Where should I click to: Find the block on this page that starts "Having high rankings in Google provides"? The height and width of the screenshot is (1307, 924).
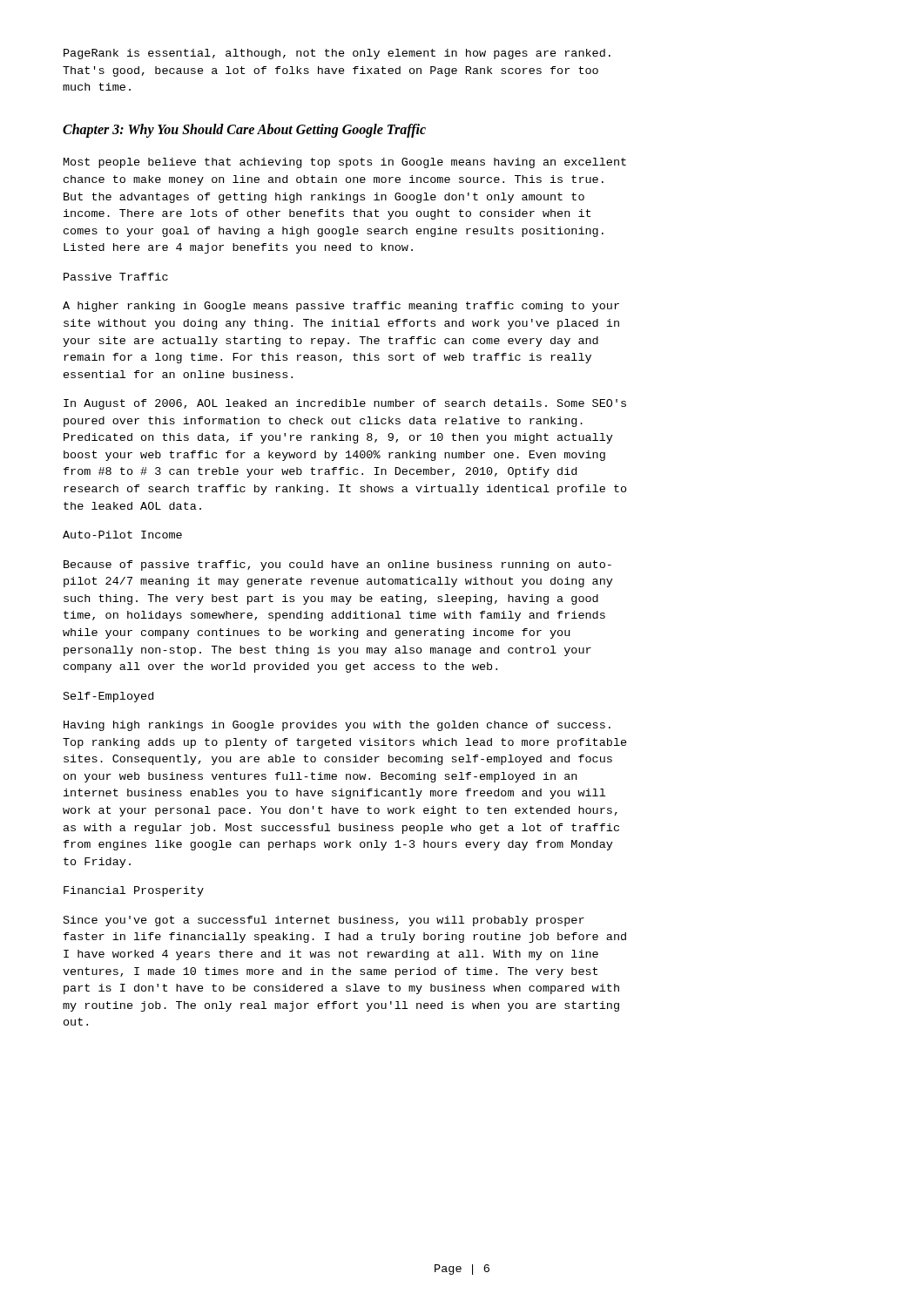click(345, 794)
